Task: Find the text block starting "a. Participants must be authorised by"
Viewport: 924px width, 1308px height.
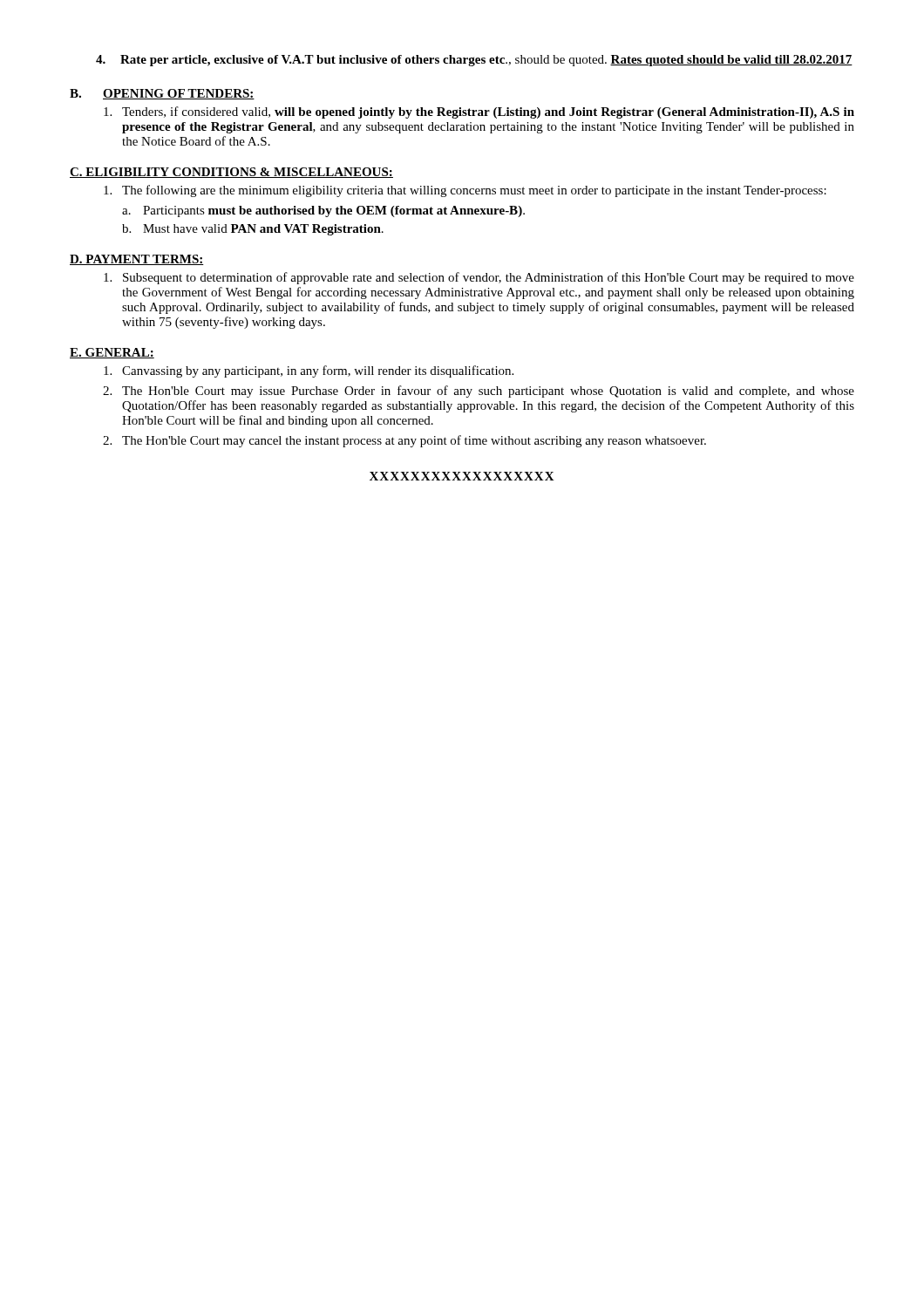Action: pyautogui.click(x=488, y=211)
